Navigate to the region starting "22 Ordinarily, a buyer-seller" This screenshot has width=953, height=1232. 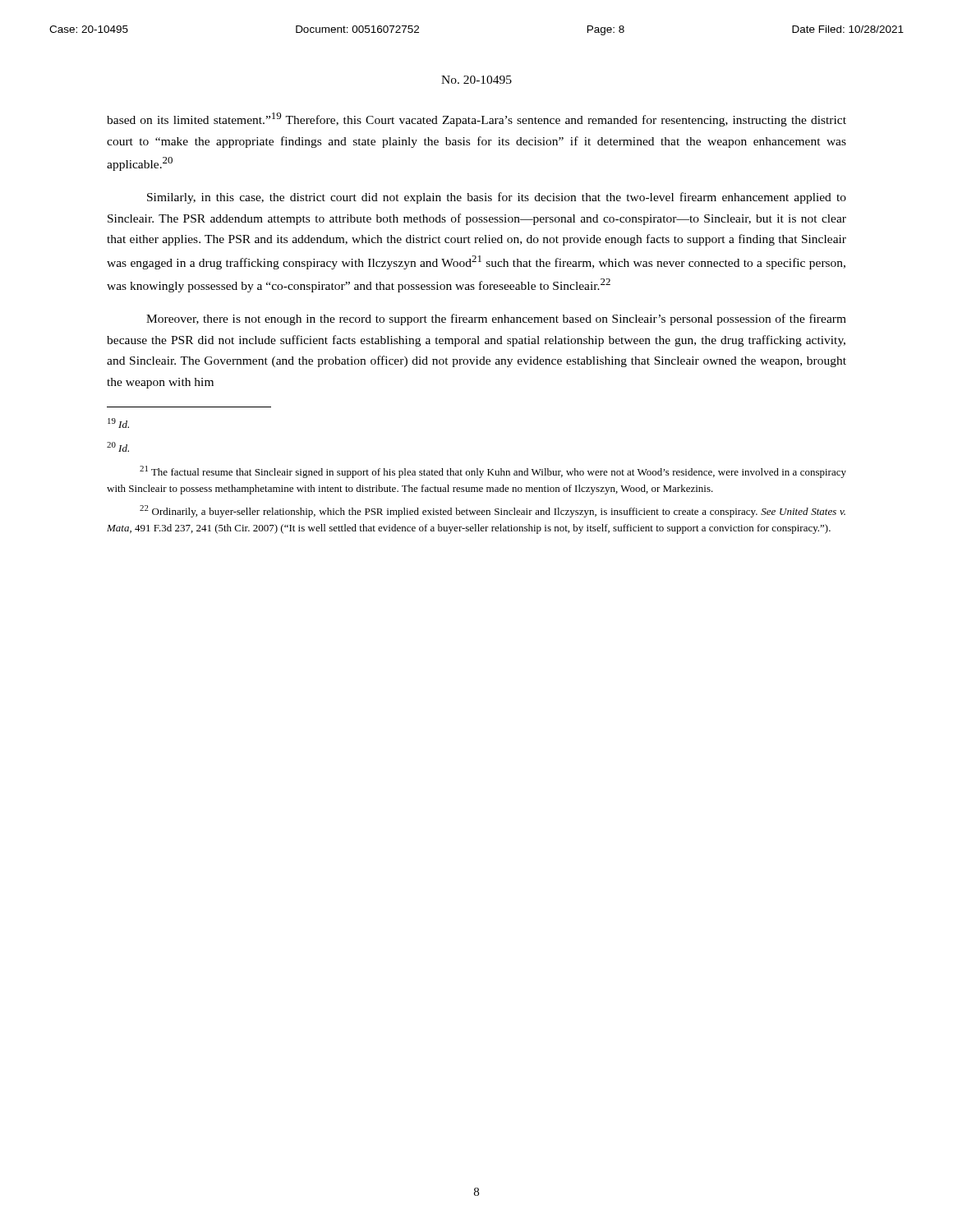476,519
